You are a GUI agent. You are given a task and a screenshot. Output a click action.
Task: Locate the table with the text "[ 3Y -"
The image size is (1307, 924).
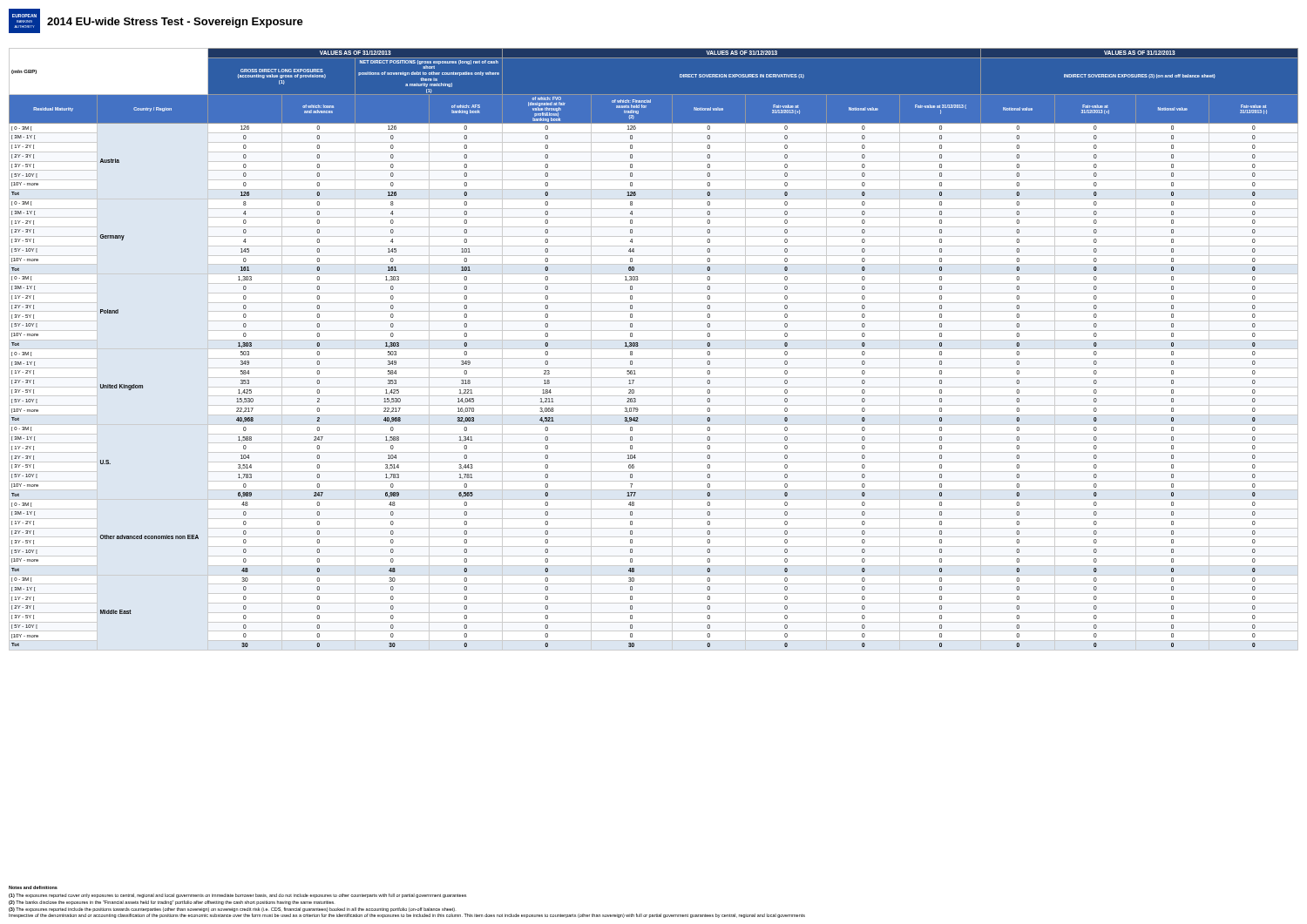pos(654,447)
